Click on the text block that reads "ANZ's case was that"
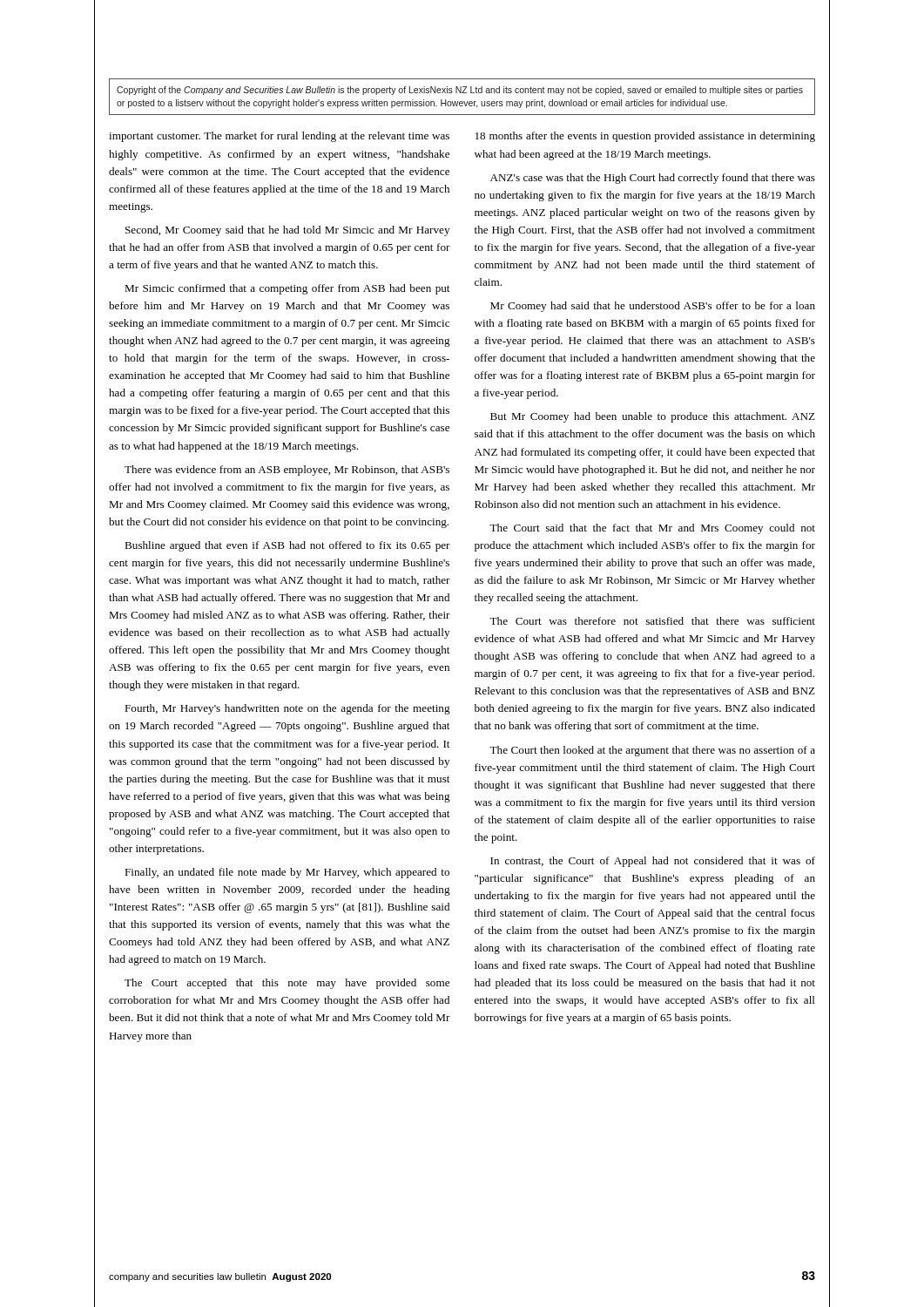 [x=645, y=229]
